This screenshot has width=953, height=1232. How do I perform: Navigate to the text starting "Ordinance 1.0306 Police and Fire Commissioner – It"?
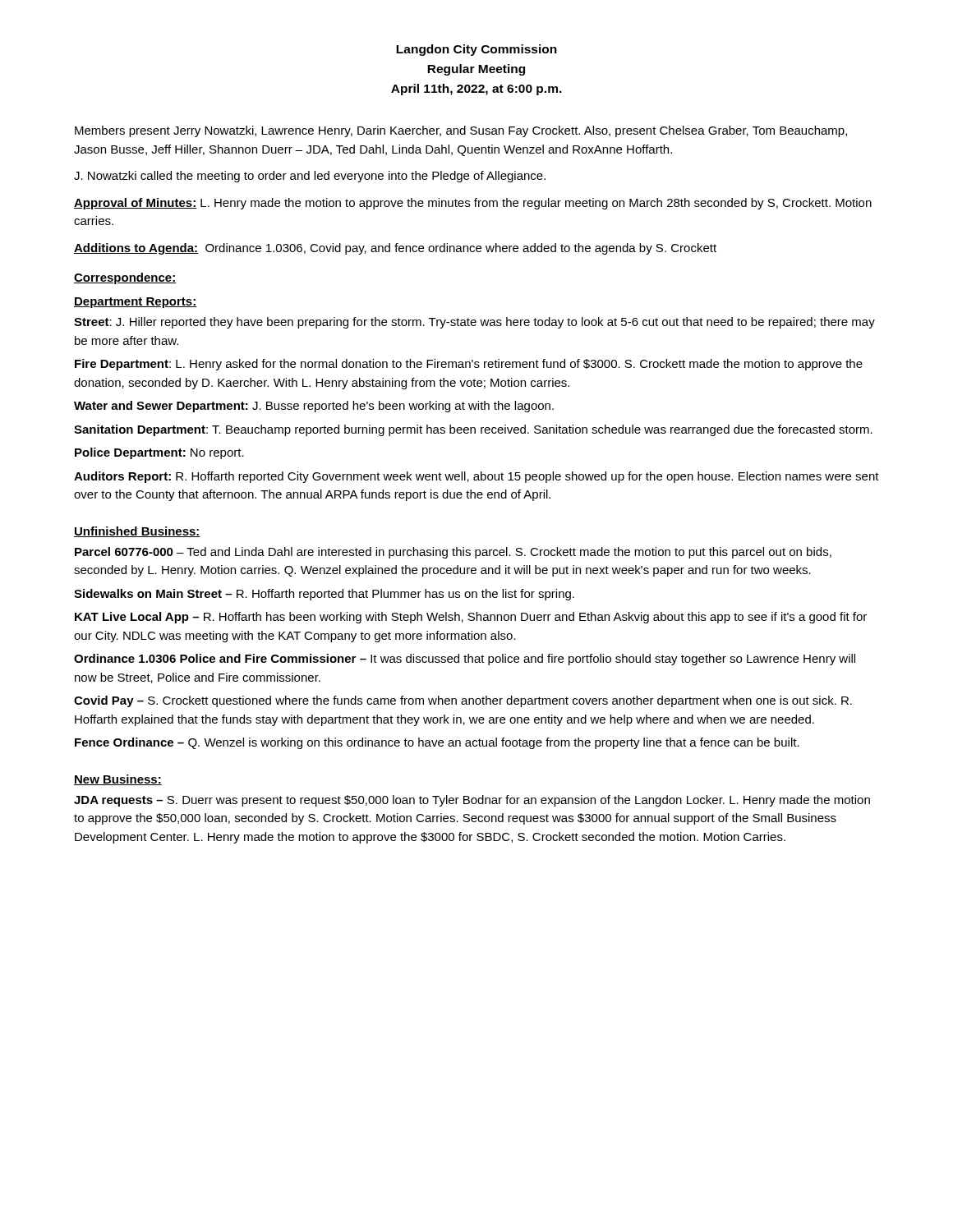click(x=465, y=668)
